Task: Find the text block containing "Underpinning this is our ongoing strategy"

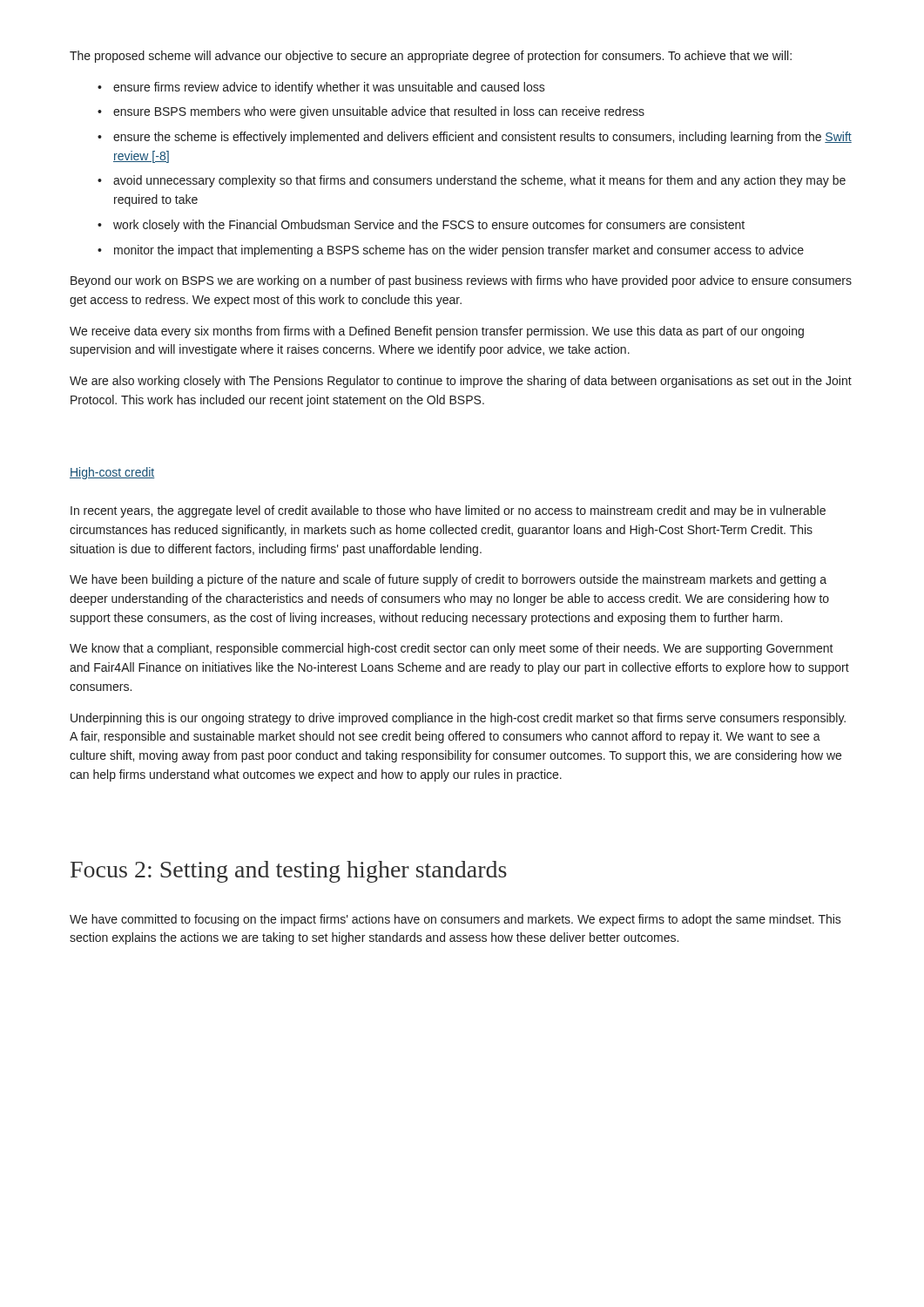Action: [x=458, y=746]
